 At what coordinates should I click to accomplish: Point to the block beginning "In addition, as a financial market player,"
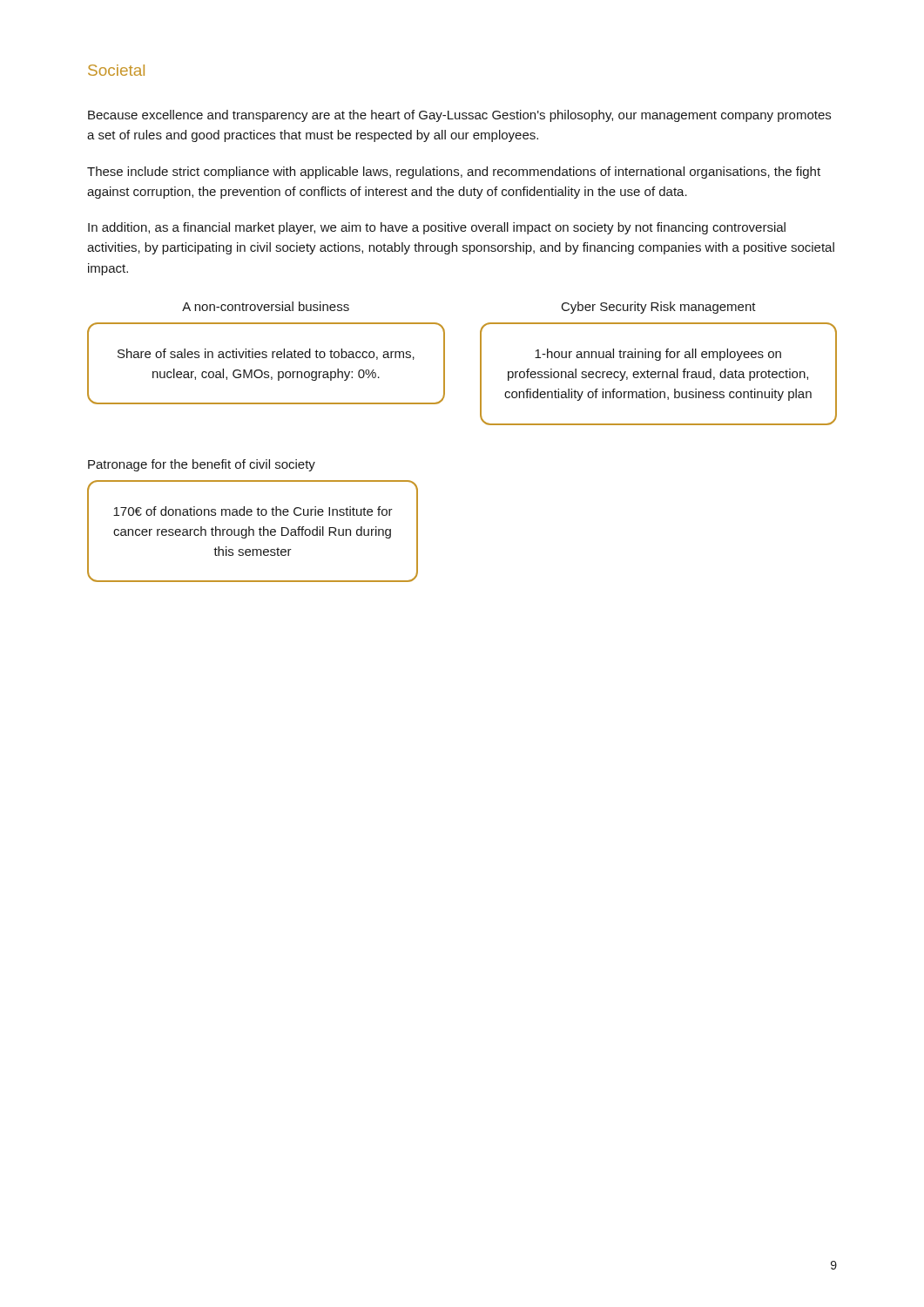click(x=461, y=247)
